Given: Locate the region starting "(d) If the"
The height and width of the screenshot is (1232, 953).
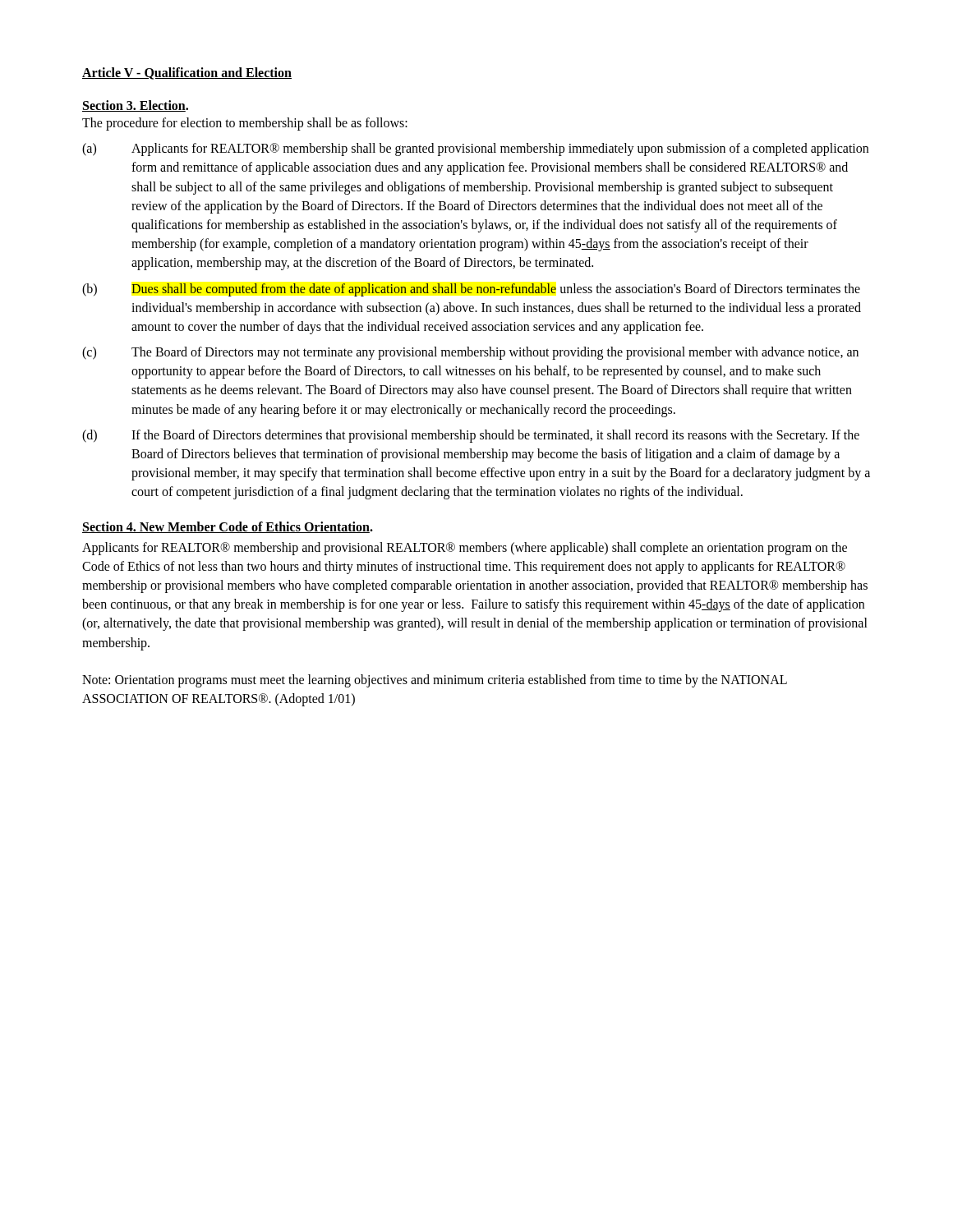Looking at the screenshot, I should 476,463.
